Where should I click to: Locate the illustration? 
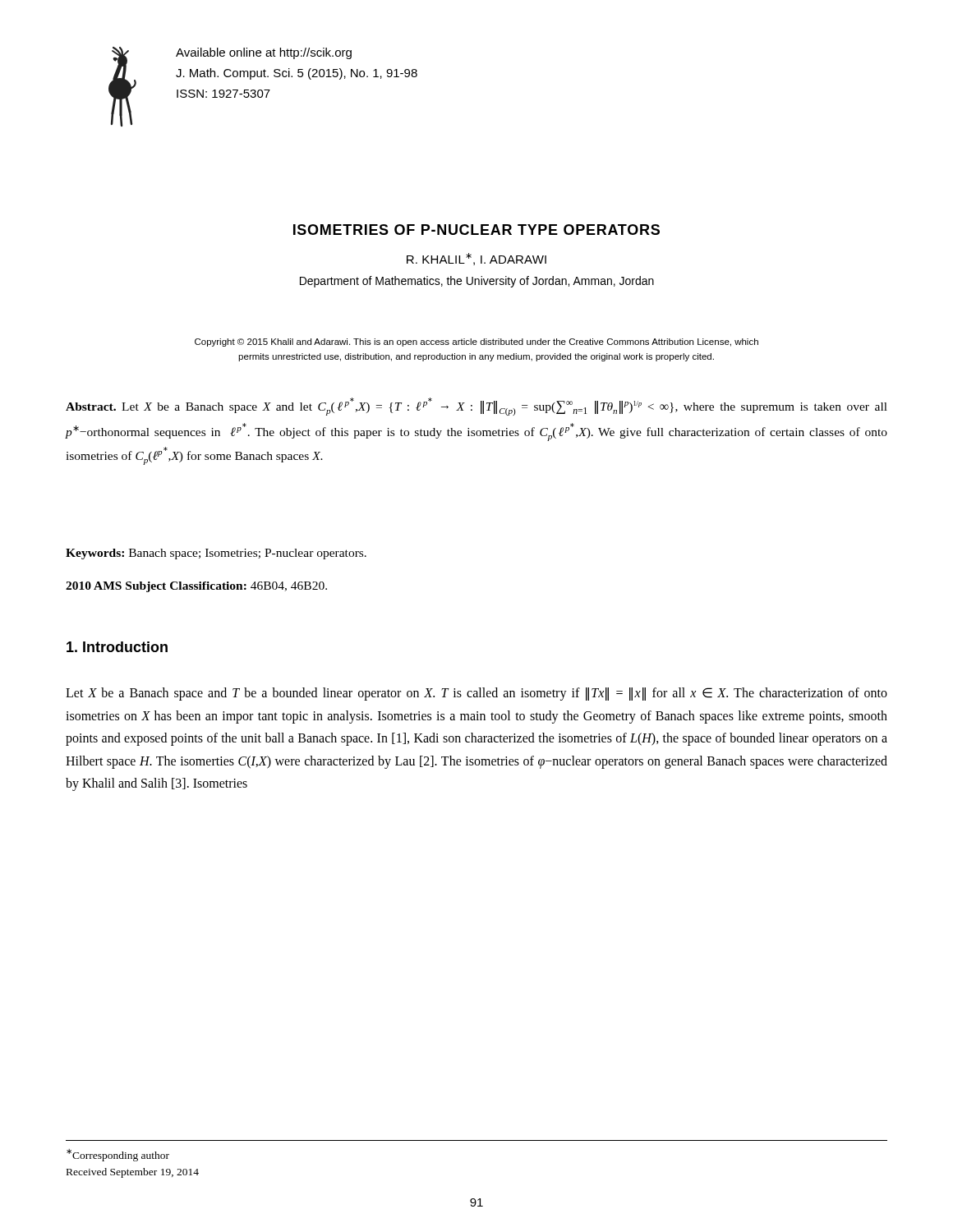pyautogui.click(x=128, y=89)
